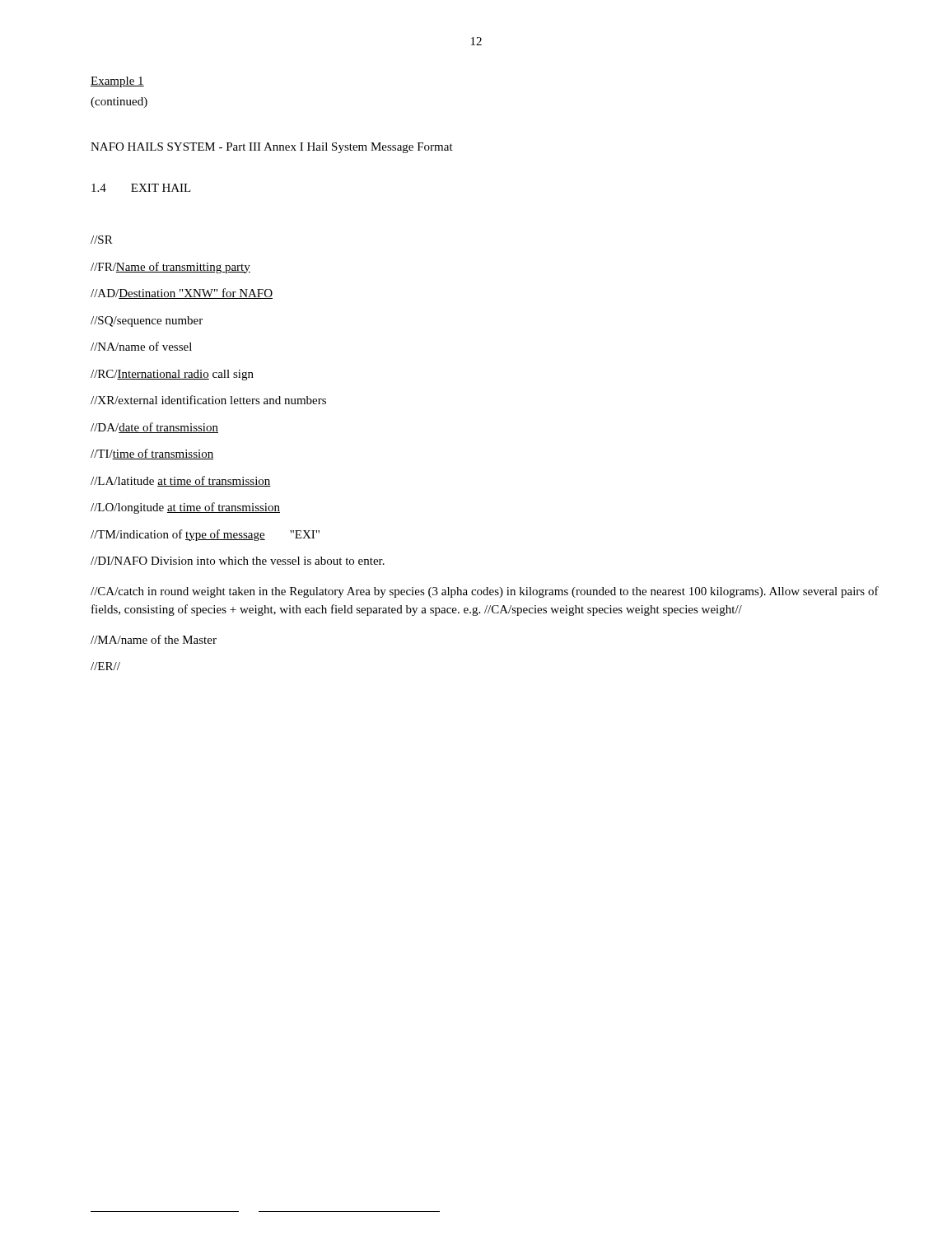Image resolution: width=952 pixels, height=1235 pixels.
Task: Select the list item that says "//XR/external identification letters and numbers"
Action: [209, 400]
